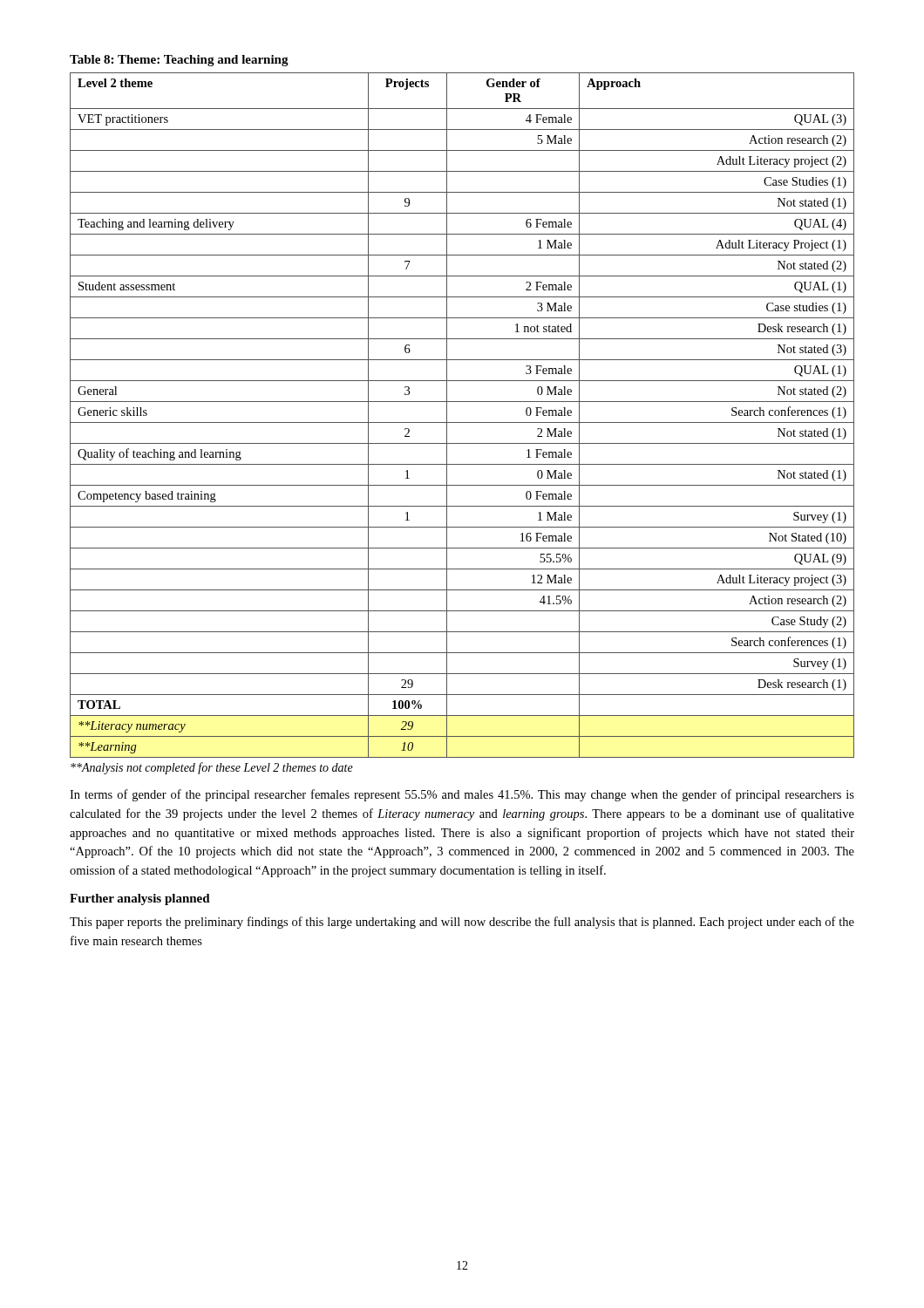Point to the text starting "Analysis not completed for these Level"
The width and height of the screenshot is (924, 1308).
tap(211, 768)
